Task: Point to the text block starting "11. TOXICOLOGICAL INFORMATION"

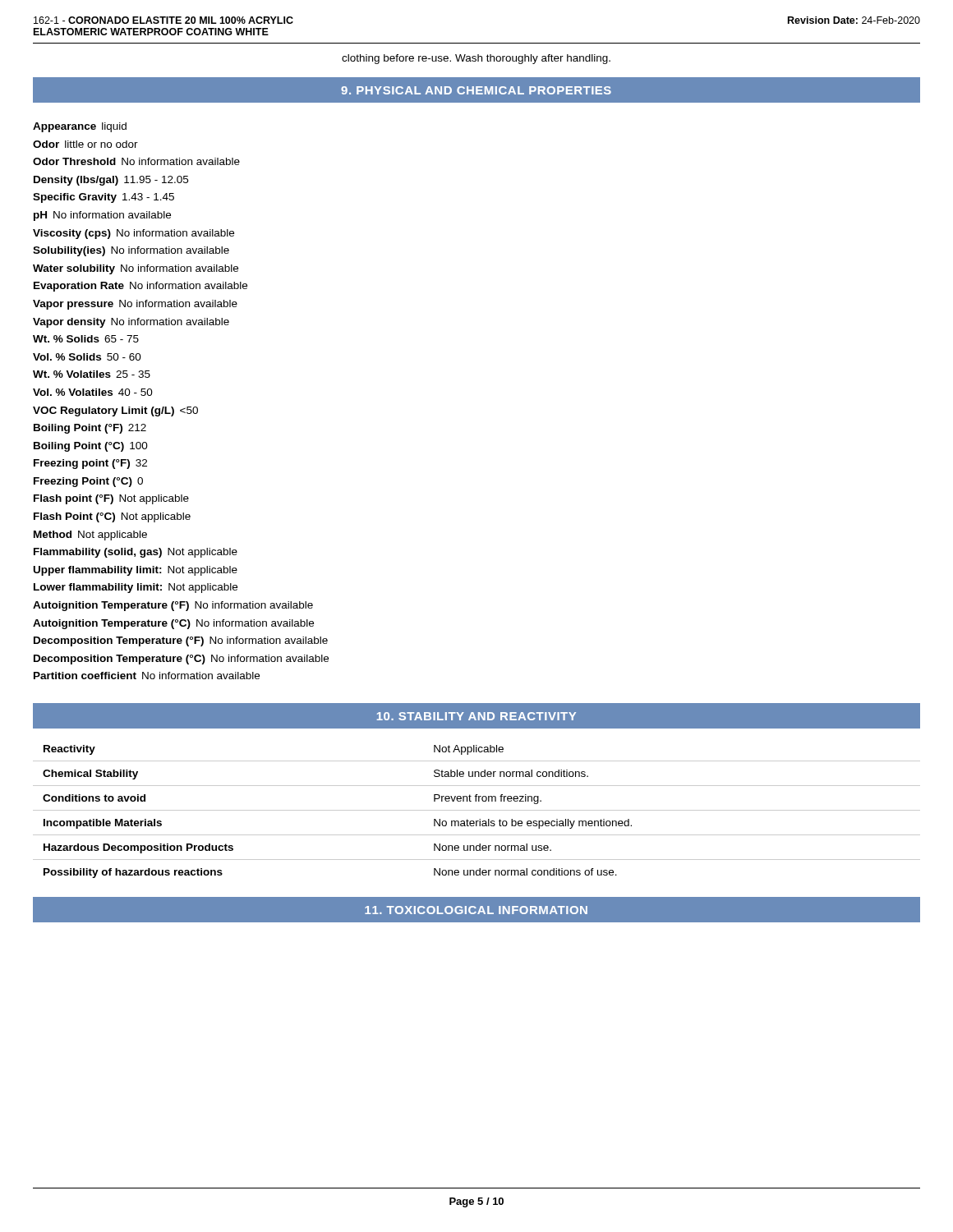Action: point(476,910)
